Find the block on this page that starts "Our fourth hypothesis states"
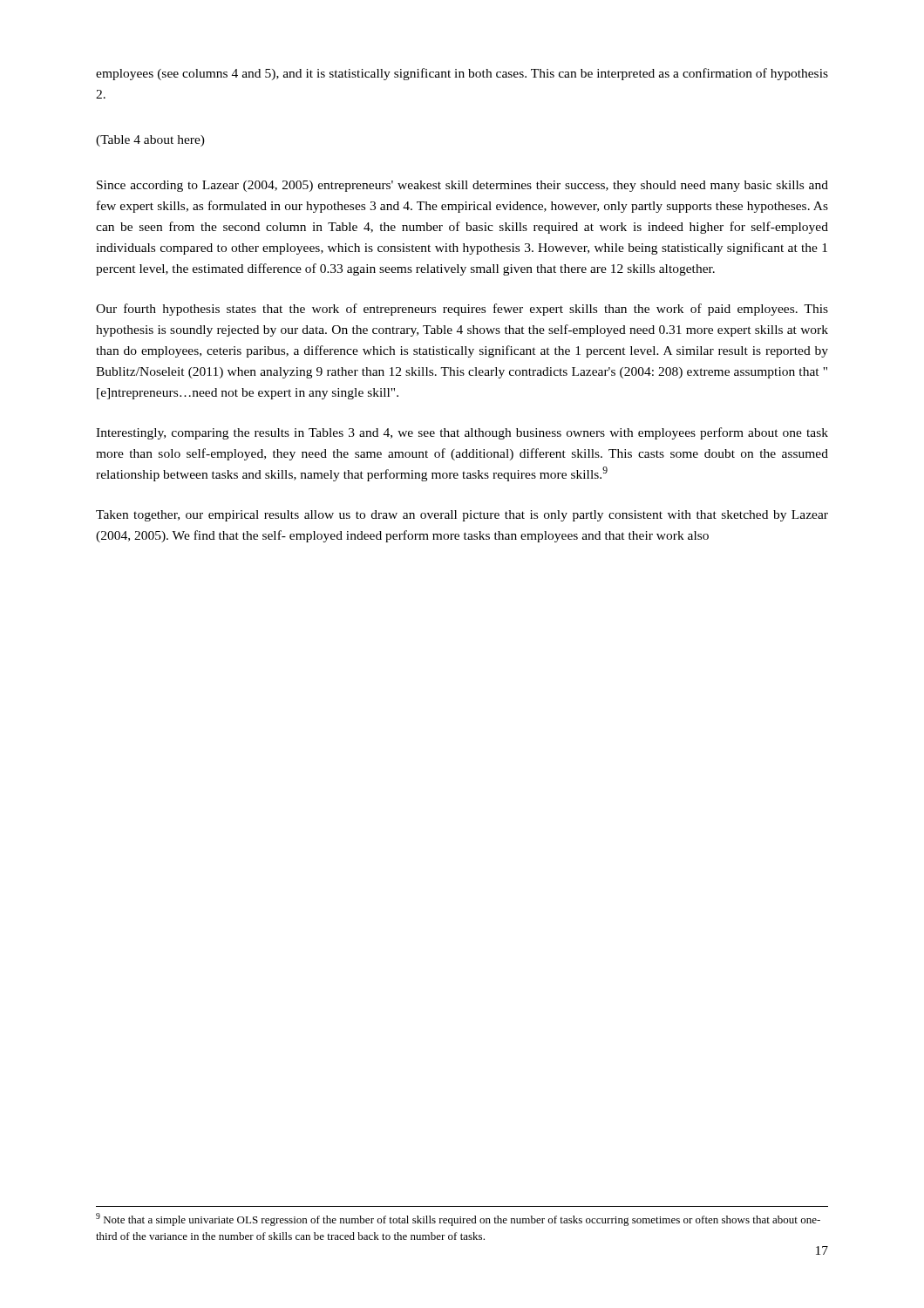Screen dimensions: 1308x924 coord(462,350)
